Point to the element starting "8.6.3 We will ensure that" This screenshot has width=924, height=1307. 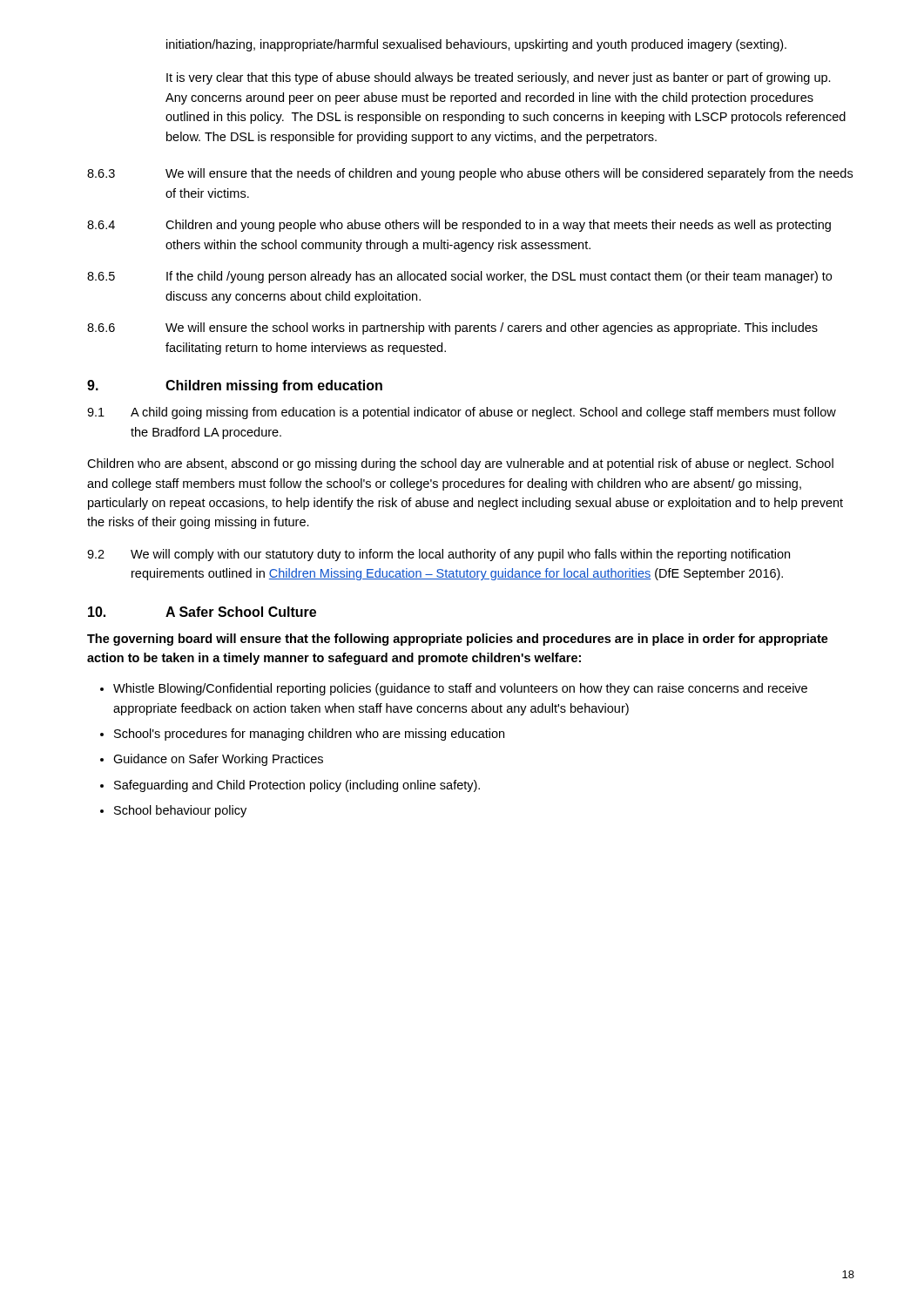pos(470,184)
